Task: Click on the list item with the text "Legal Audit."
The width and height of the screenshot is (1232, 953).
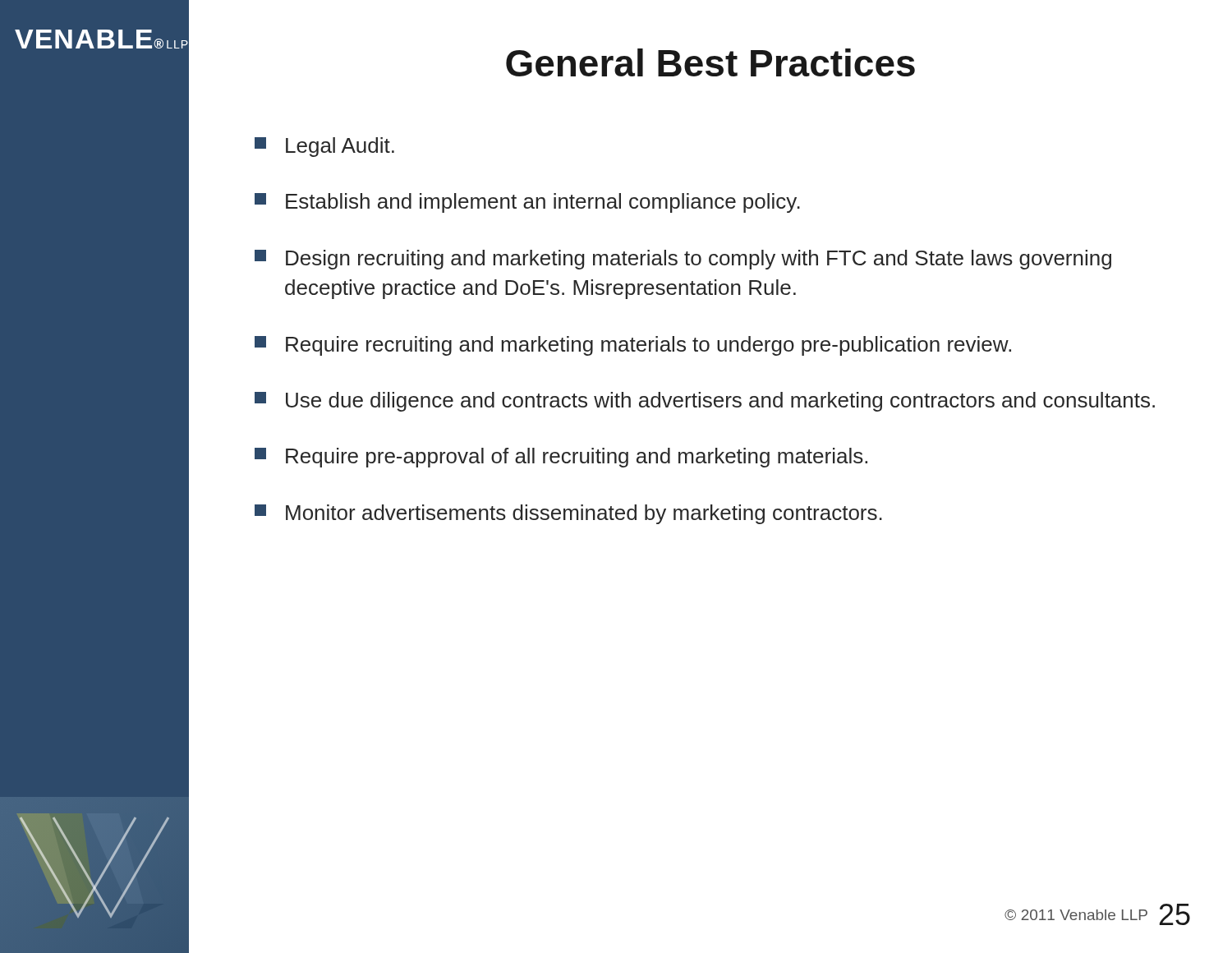Action: click(x=324, y=147)
